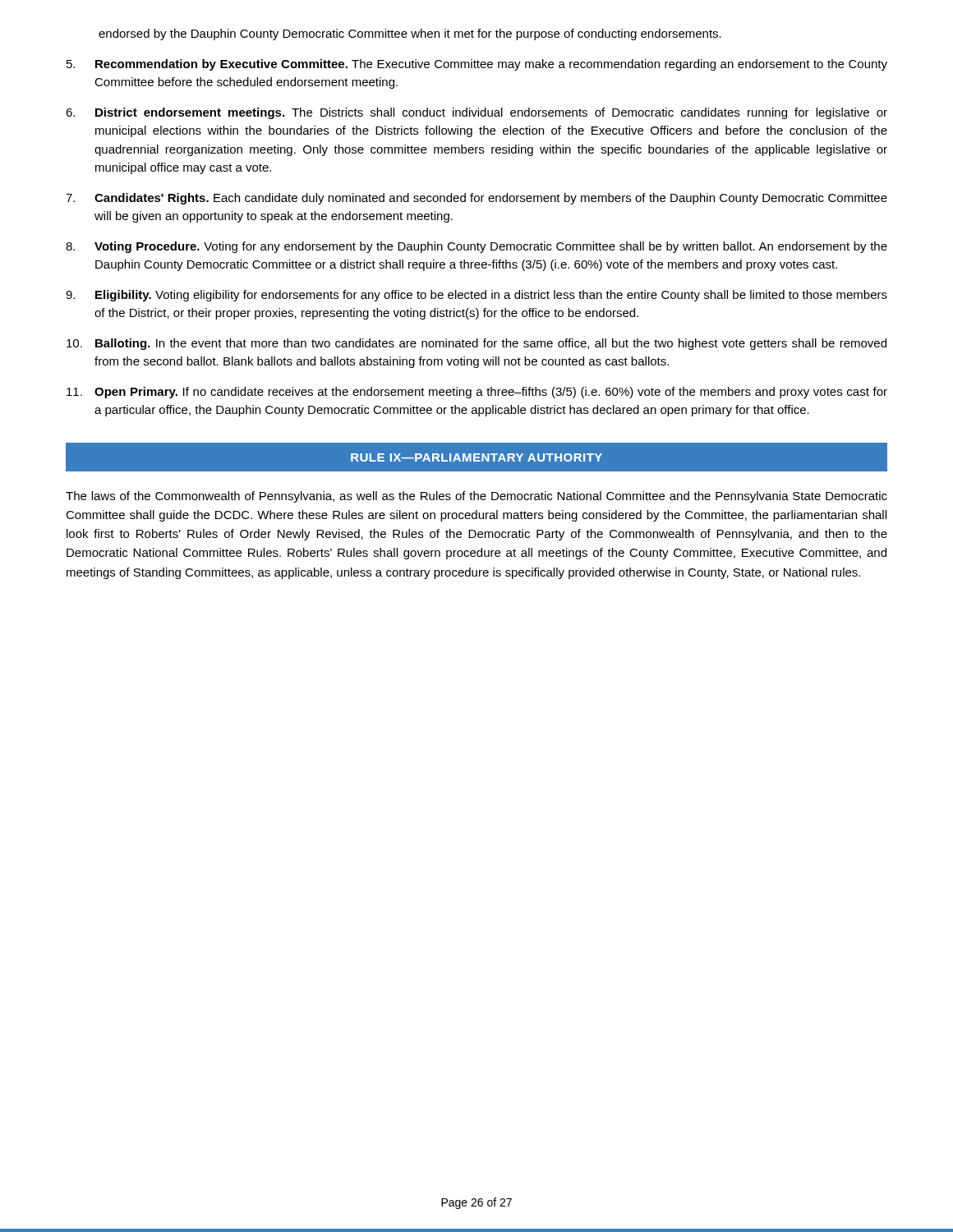The width and height of the screenshot is (953, 1232).
Task: Find the text starting "5. Recommendation by Executive"
Action: (476, 73)
